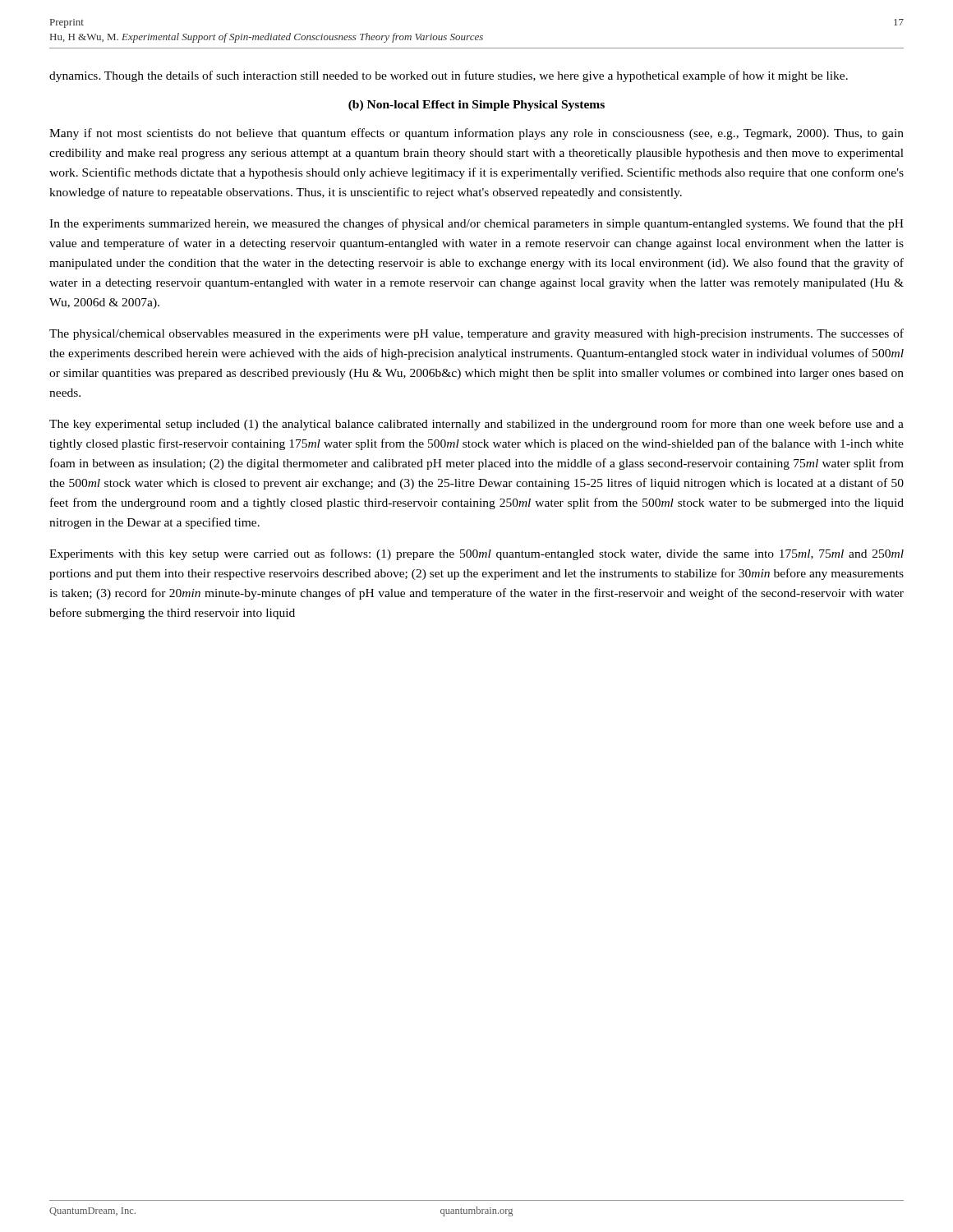Screen dimensions: 1232x953
Task: Find a section header
Action: click(476, 104)
